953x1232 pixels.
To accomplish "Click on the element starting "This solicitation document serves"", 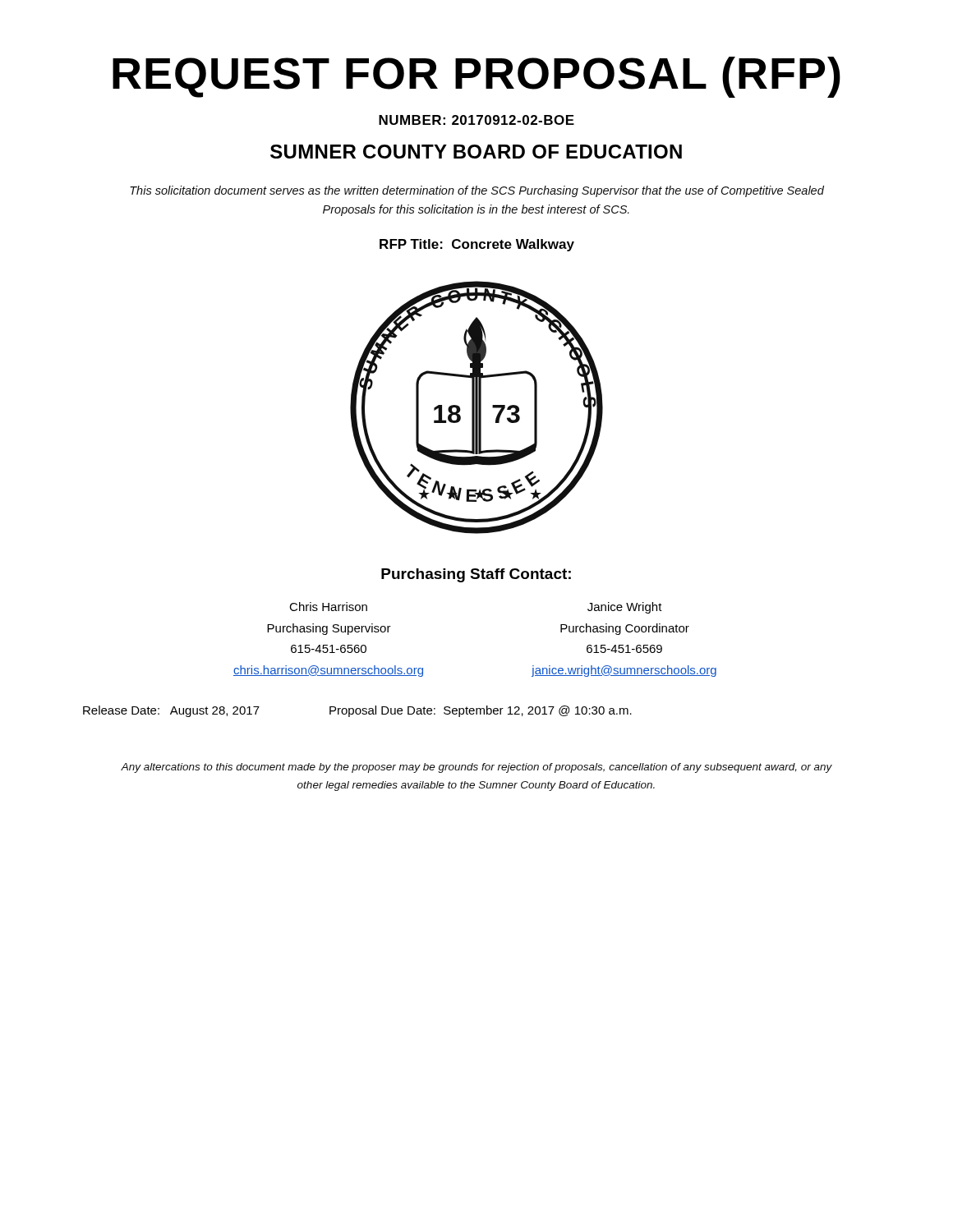I will click(476, 200).
